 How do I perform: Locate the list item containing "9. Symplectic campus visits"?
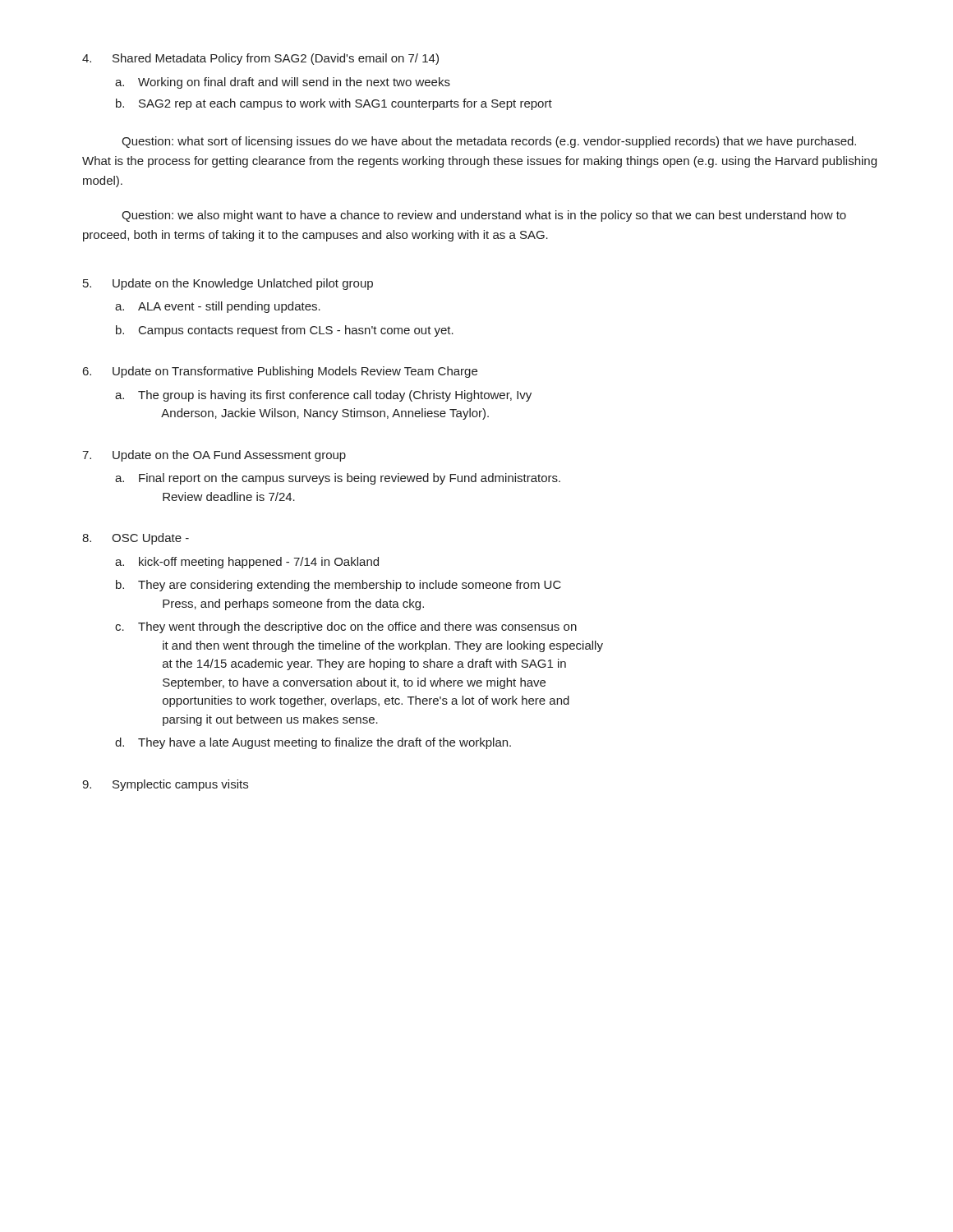click(165, 784)
